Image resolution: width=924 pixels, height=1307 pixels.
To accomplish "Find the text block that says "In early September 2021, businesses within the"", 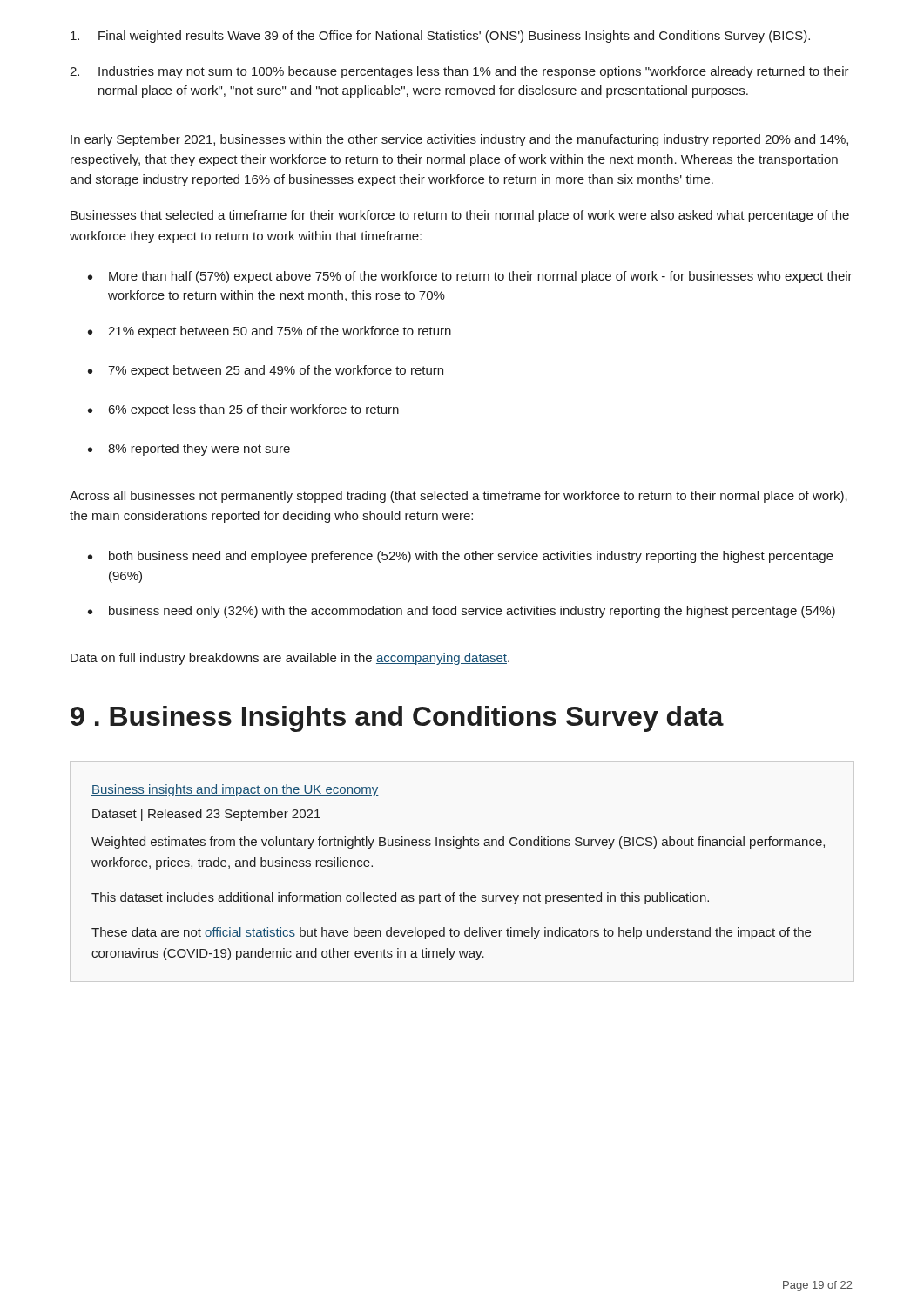I will tap(460, 159).
